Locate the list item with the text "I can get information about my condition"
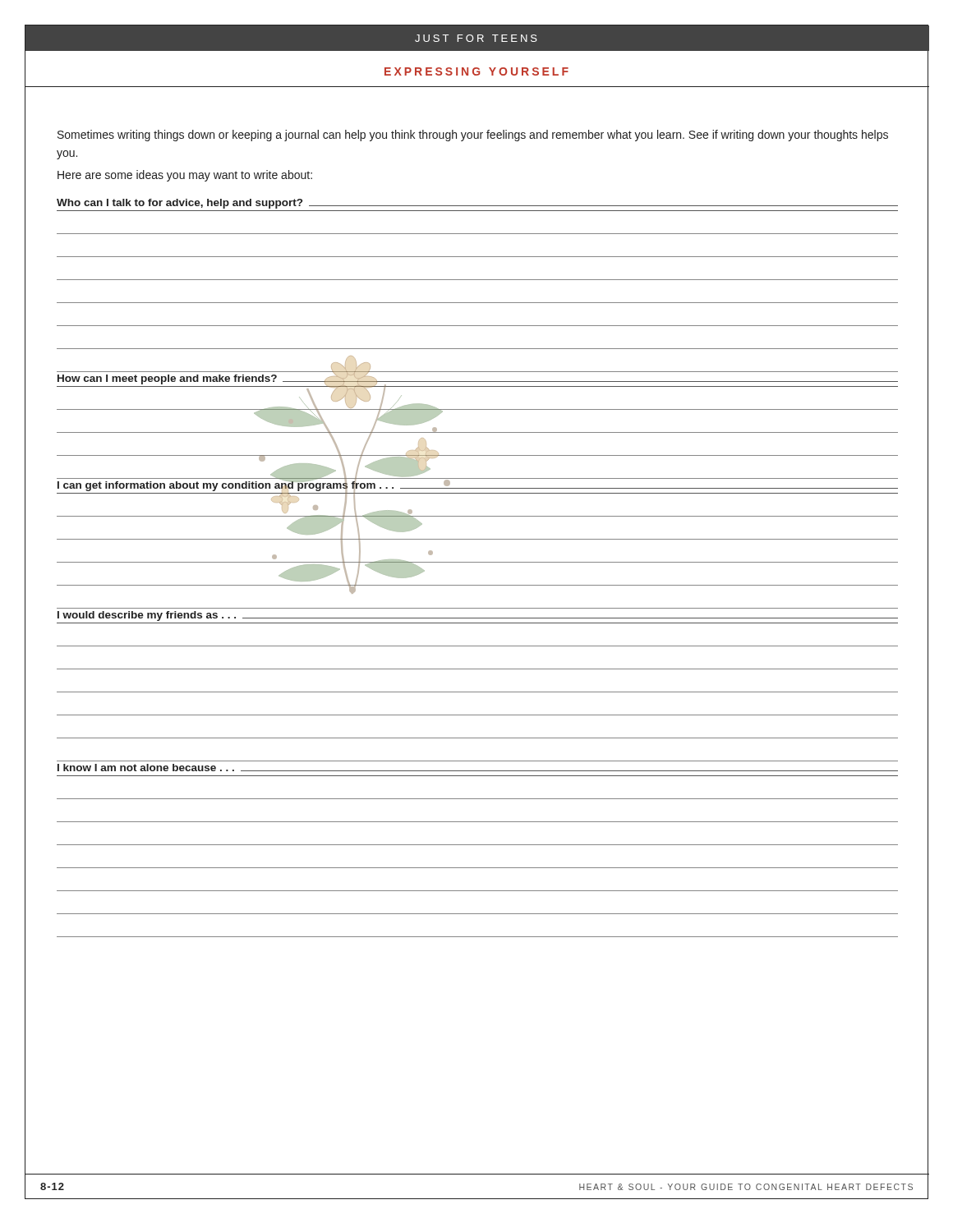 click(x=477, y=544)
